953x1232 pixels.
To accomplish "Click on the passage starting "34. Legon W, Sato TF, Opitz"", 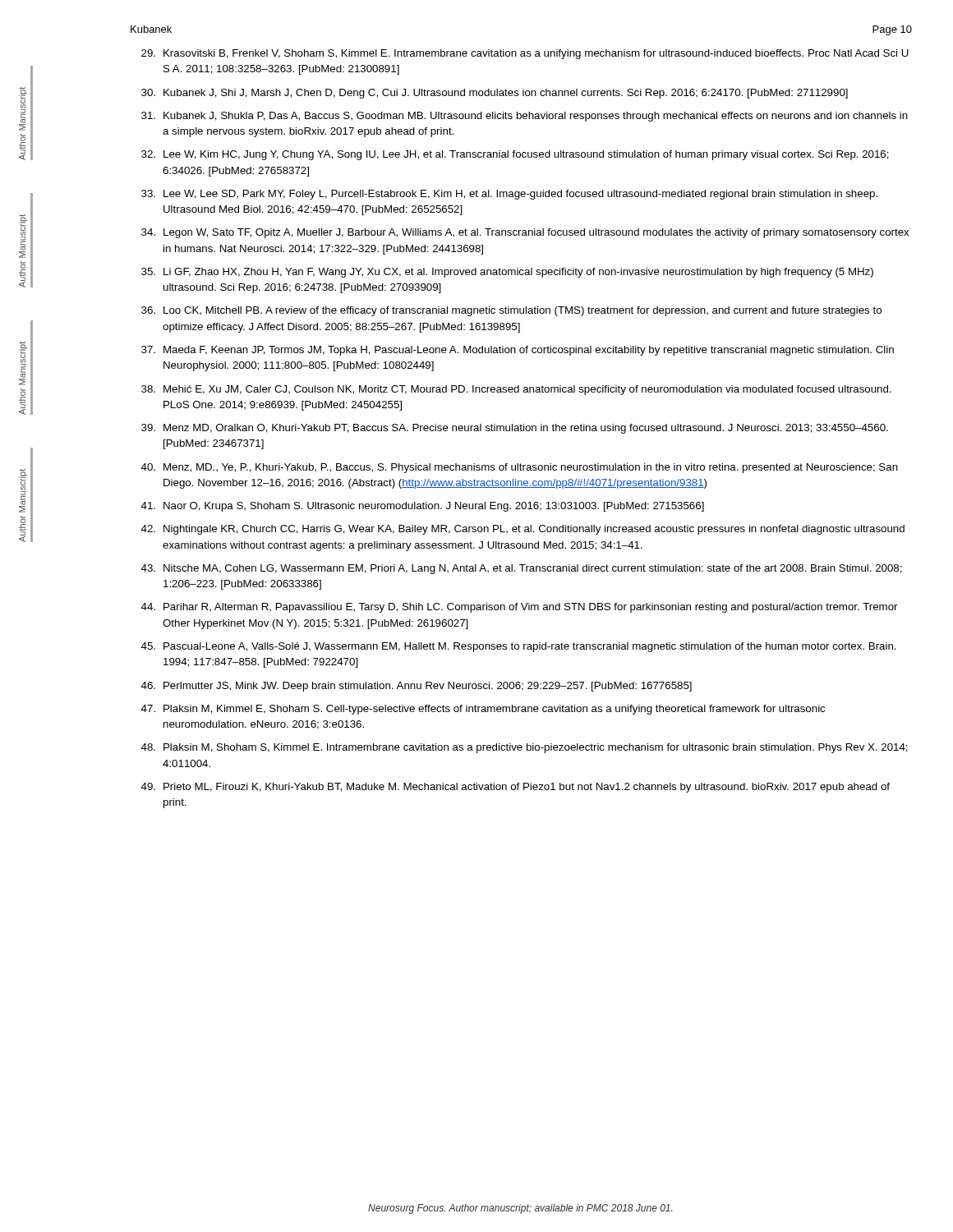I will pyautogui.click(x=521, y=240).
